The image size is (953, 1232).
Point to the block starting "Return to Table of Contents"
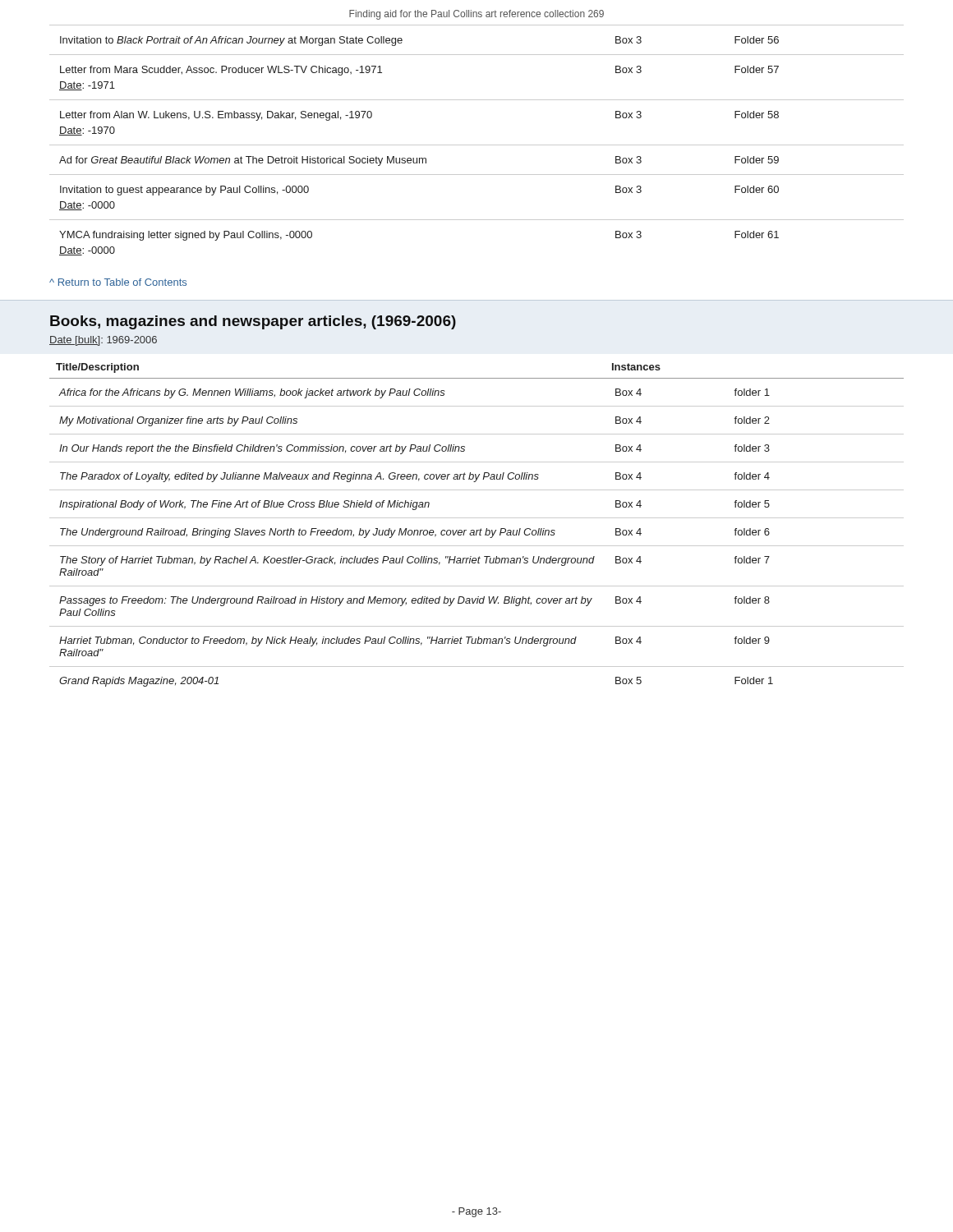coord(118,282)
